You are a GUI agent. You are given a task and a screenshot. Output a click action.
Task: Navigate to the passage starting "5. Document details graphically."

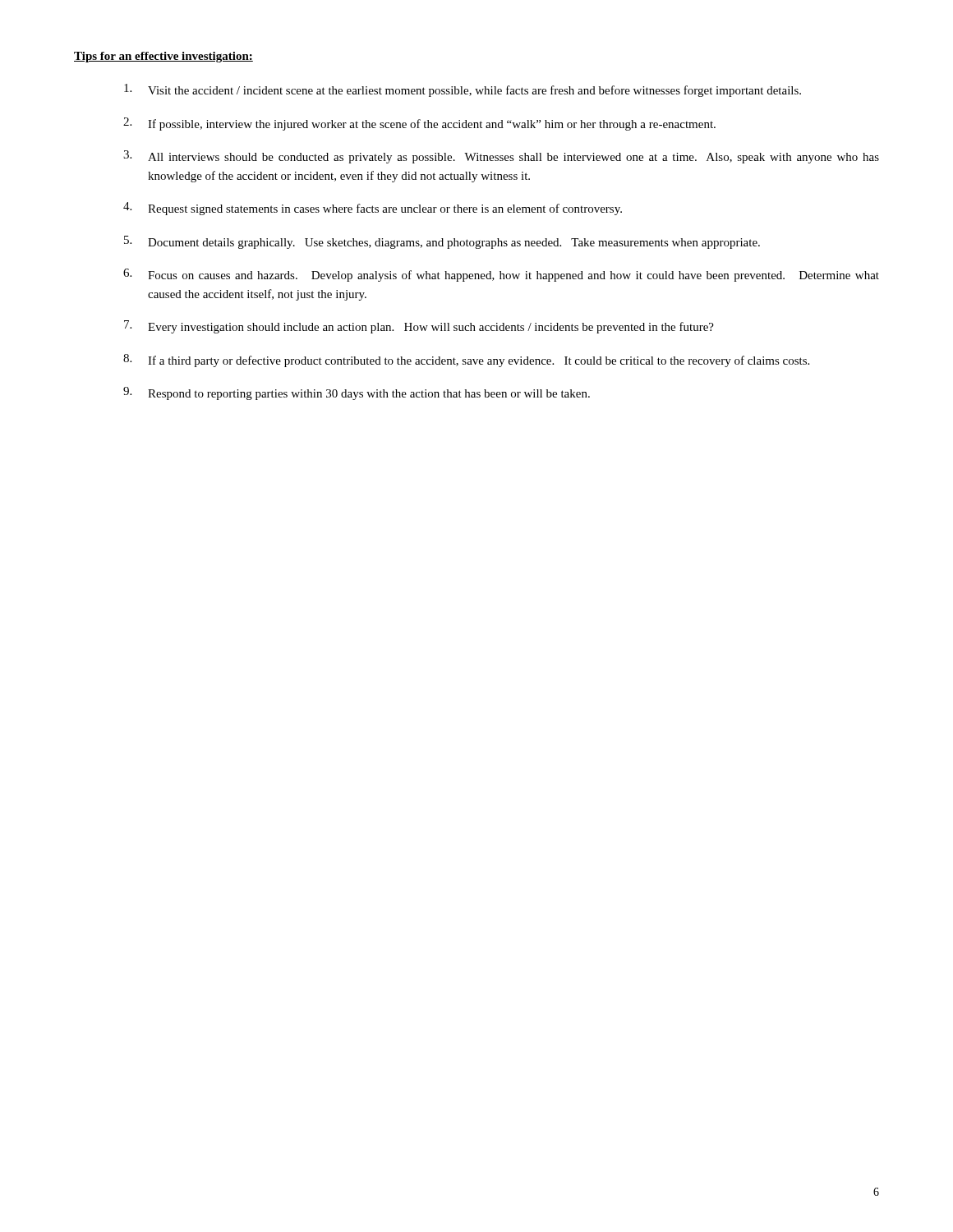click(x=501, y=242)
